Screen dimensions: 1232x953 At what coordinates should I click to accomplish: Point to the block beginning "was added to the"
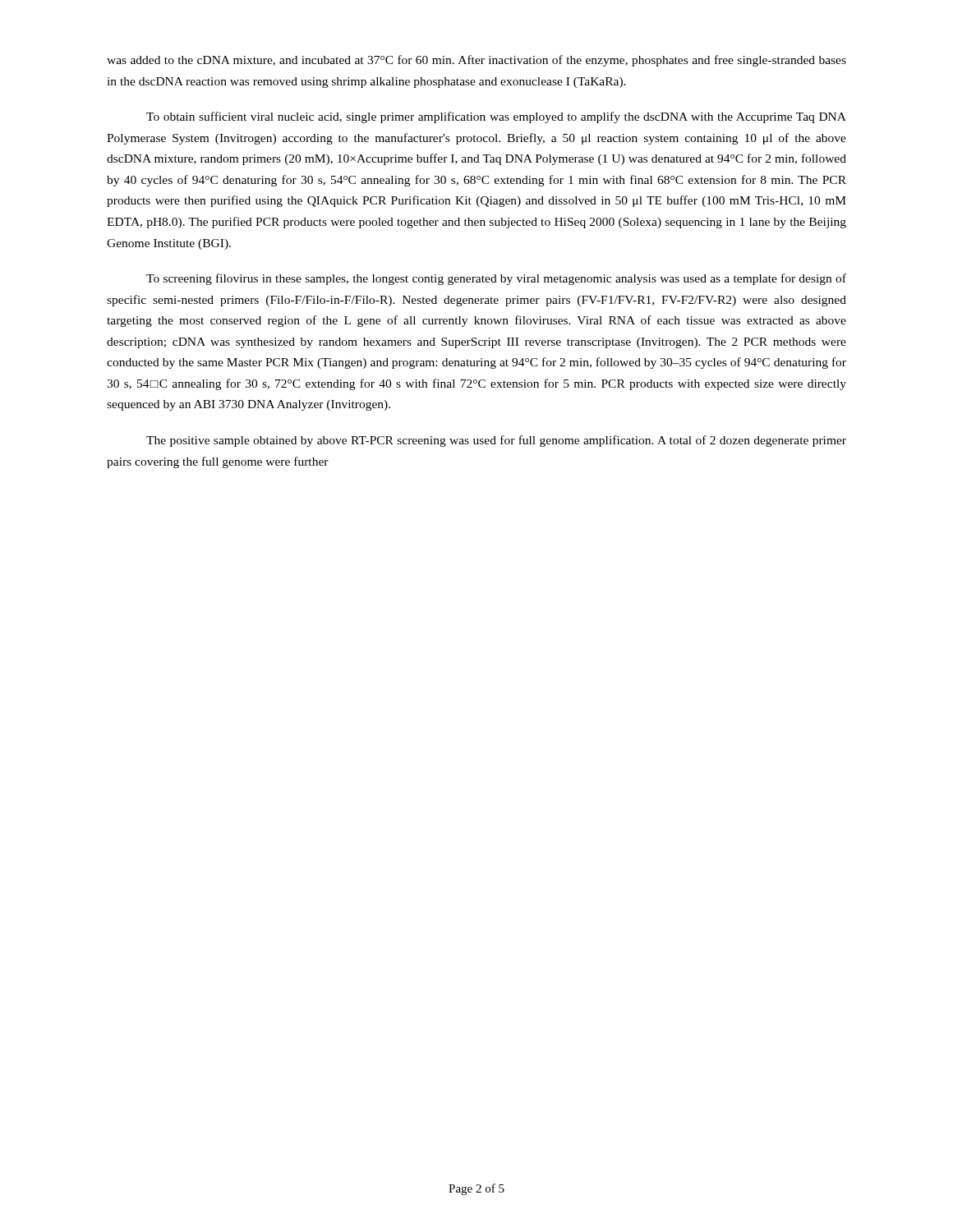pyautogui.click(x=476, y=70)
